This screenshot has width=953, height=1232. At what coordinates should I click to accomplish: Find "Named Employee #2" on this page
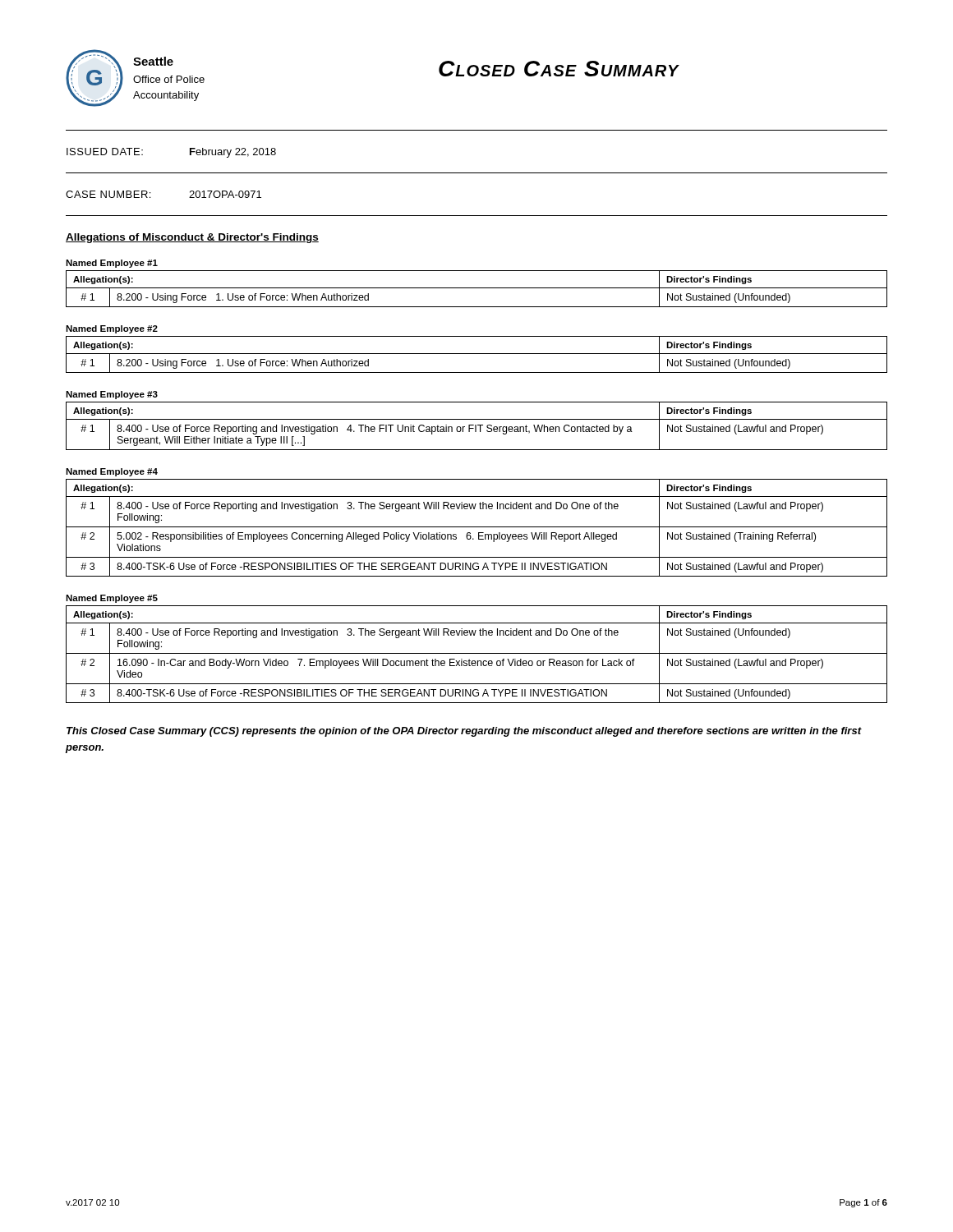tap(112, 329)
